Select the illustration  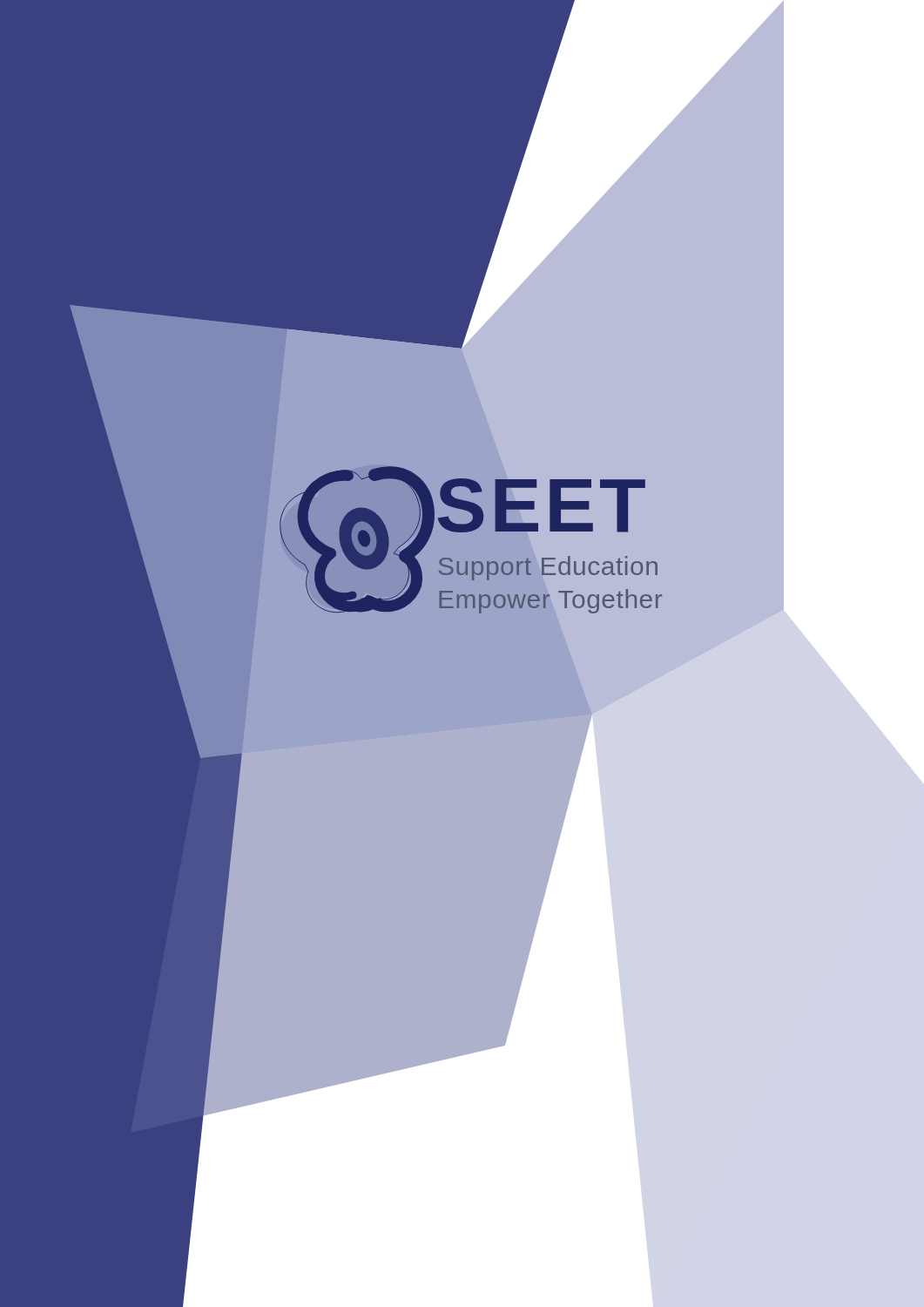coord(462,654)
